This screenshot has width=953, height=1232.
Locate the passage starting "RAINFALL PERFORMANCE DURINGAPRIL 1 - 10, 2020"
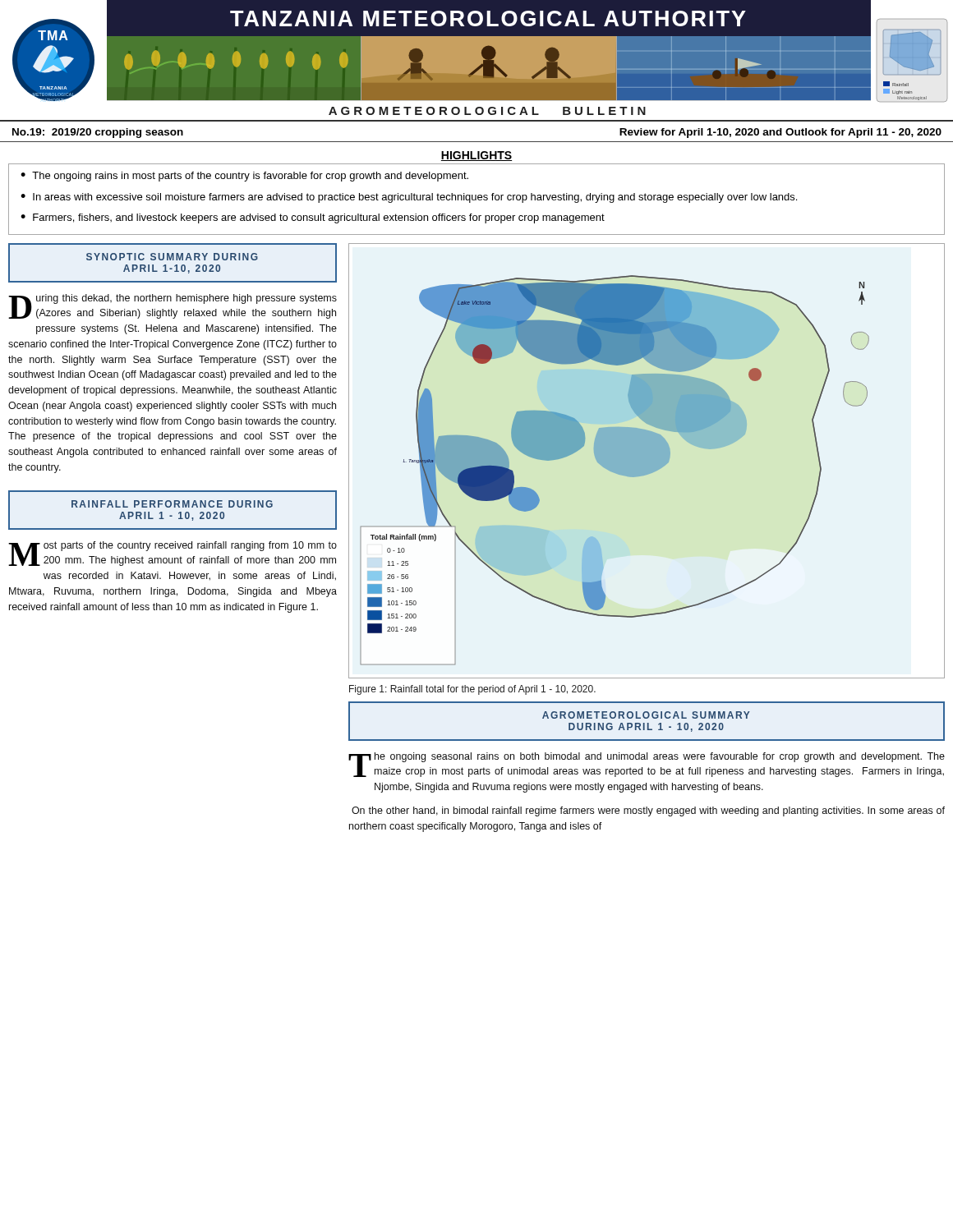173,510
